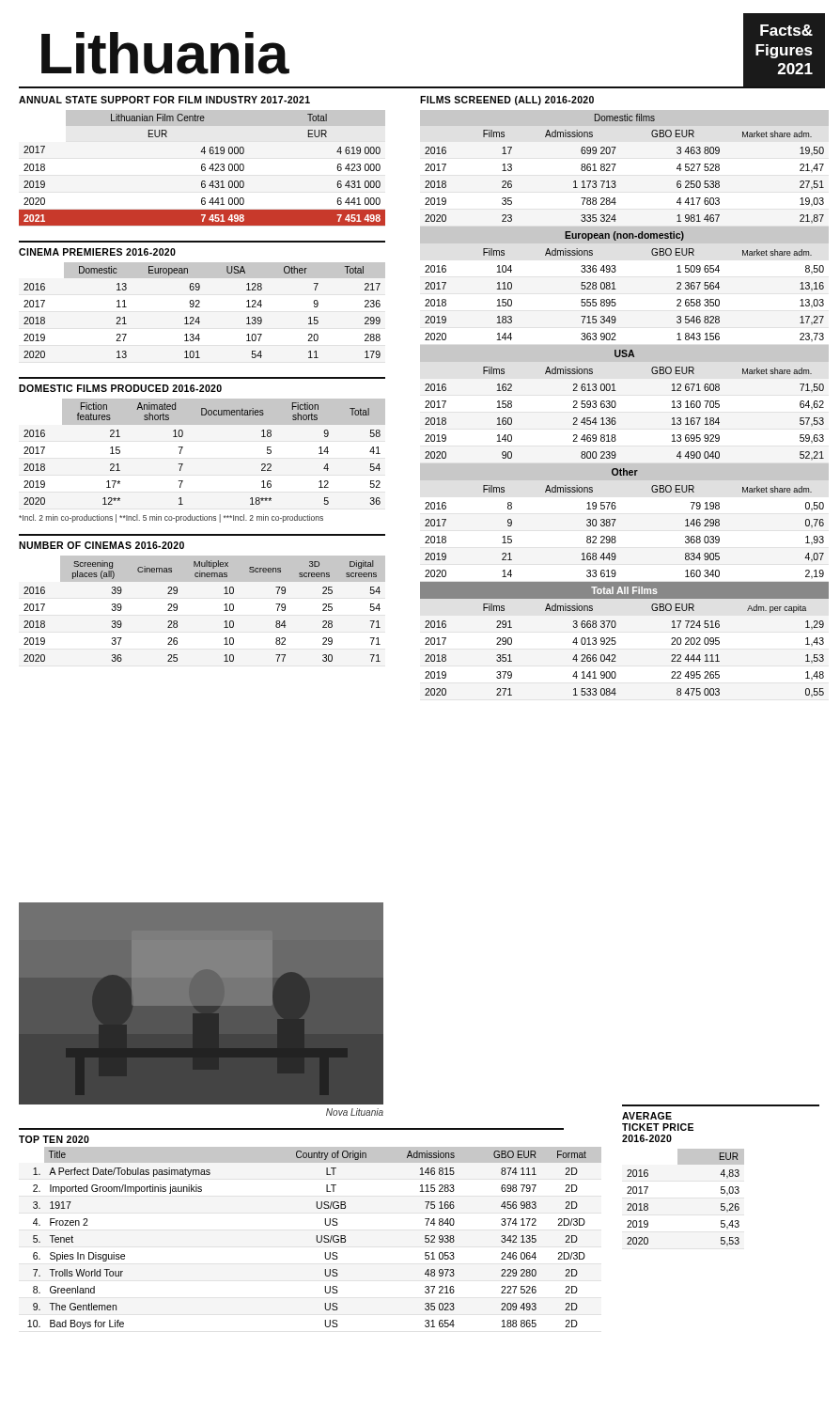Select the photo
The height and width of the screenshot is (1410, 840).
point(201,1003)
